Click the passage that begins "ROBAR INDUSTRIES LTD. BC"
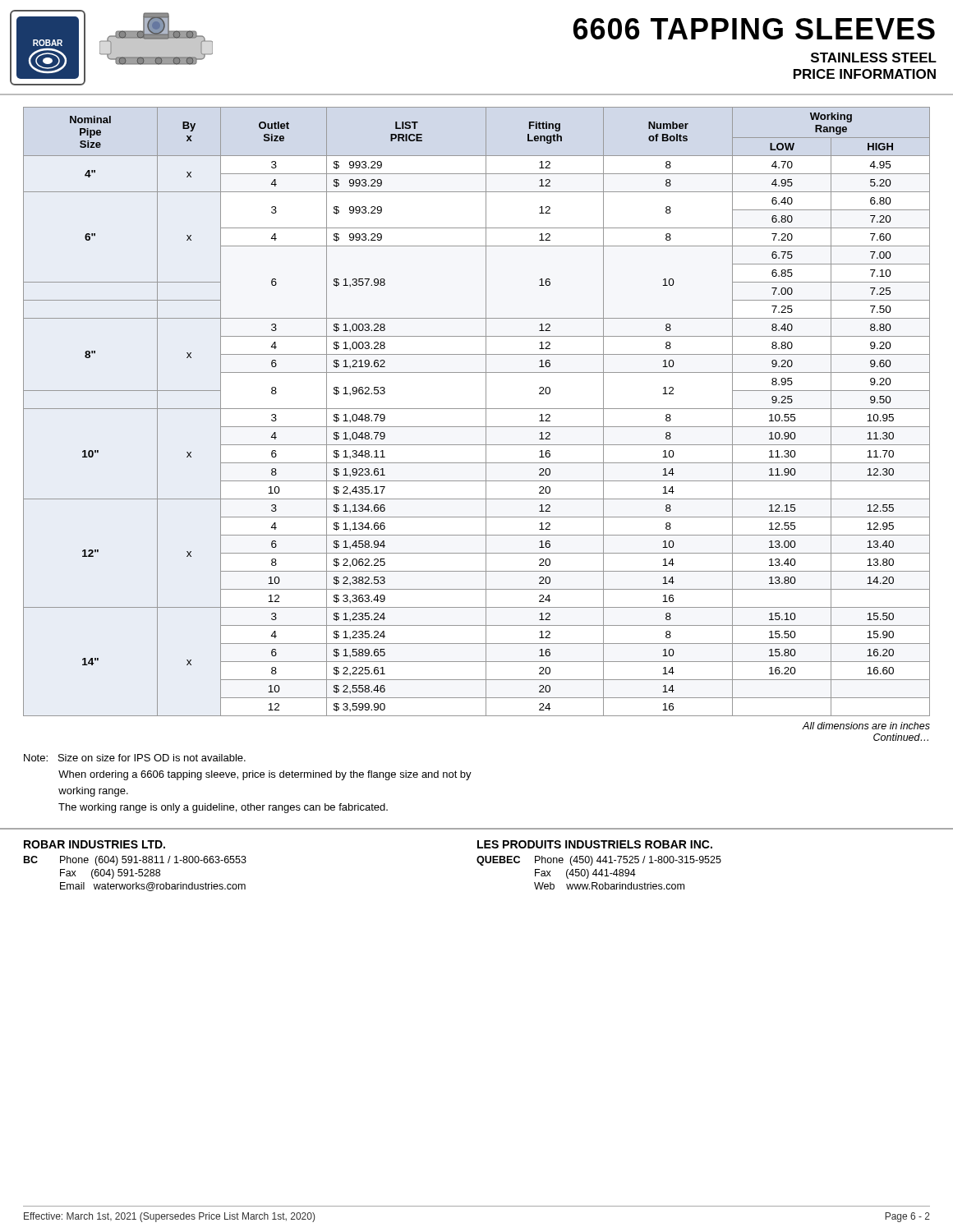This screenshot has height=1232, width=953. (x=250, y=864)
